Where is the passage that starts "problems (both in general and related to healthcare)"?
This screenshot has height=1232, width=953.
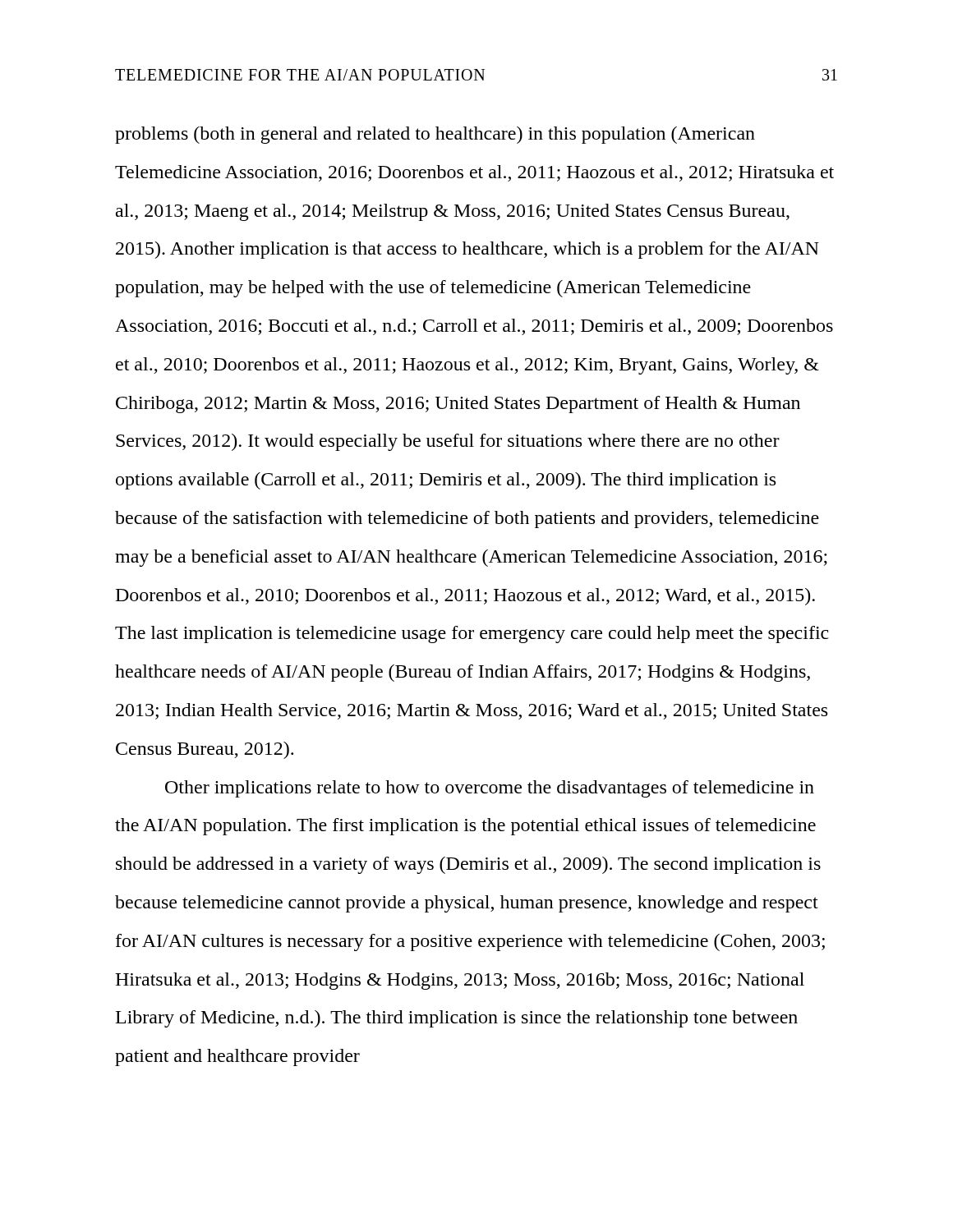(x=476, y=441)
